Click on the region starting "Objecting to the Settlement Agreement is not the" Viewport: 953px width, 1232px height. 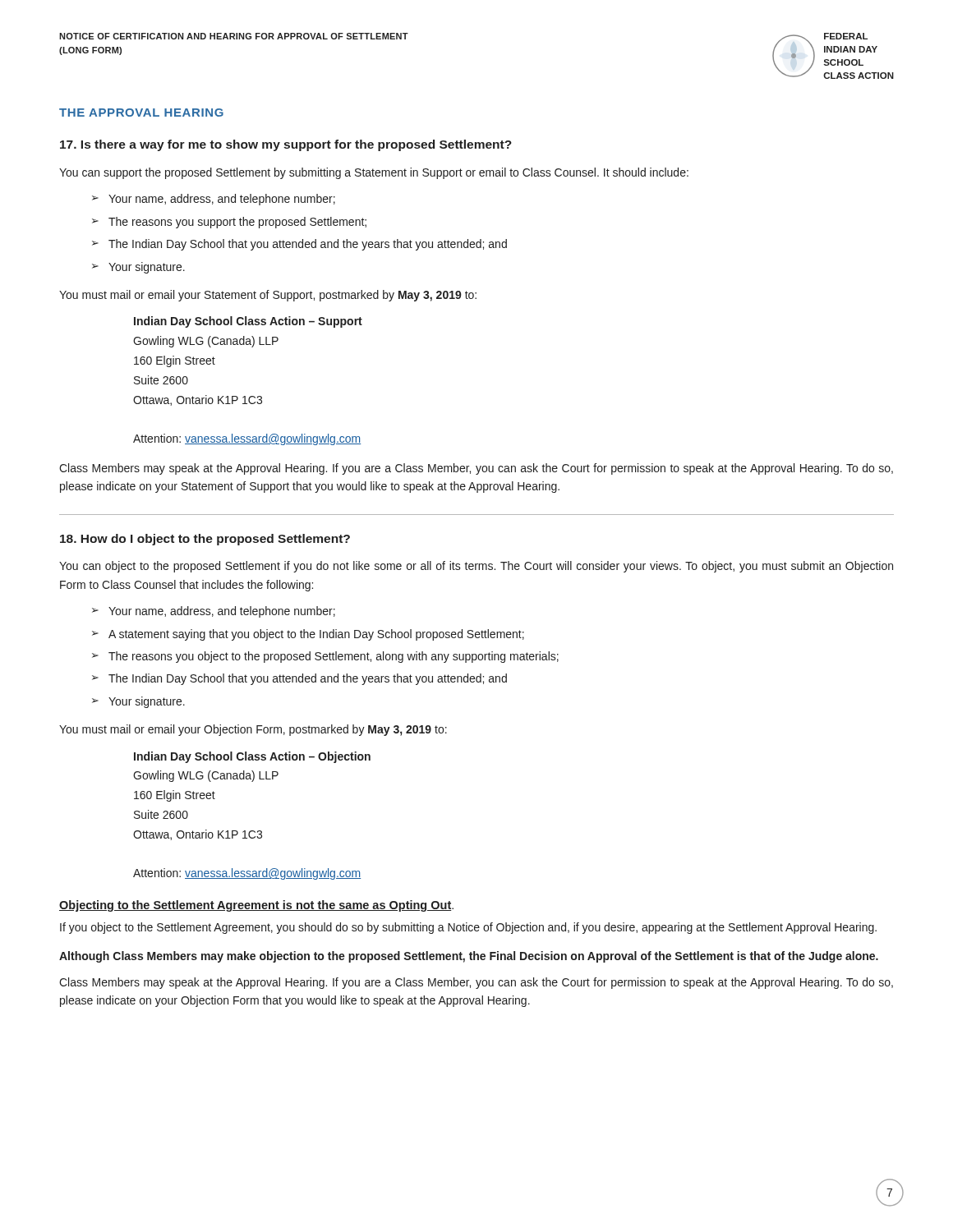[257, 905]
